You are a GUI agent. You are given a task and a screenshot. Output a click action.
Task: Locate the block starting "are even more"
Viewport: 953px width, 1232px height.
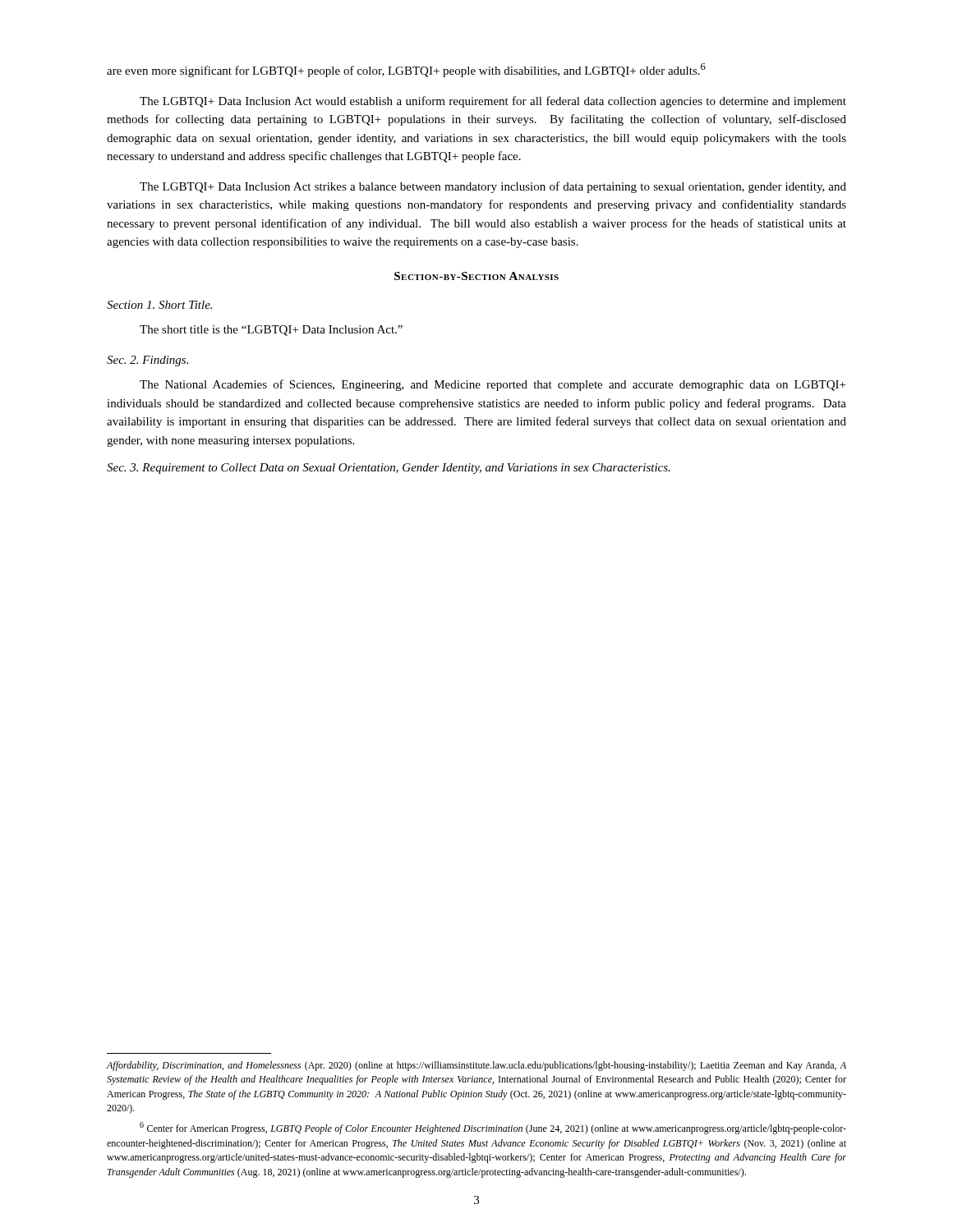476,70
